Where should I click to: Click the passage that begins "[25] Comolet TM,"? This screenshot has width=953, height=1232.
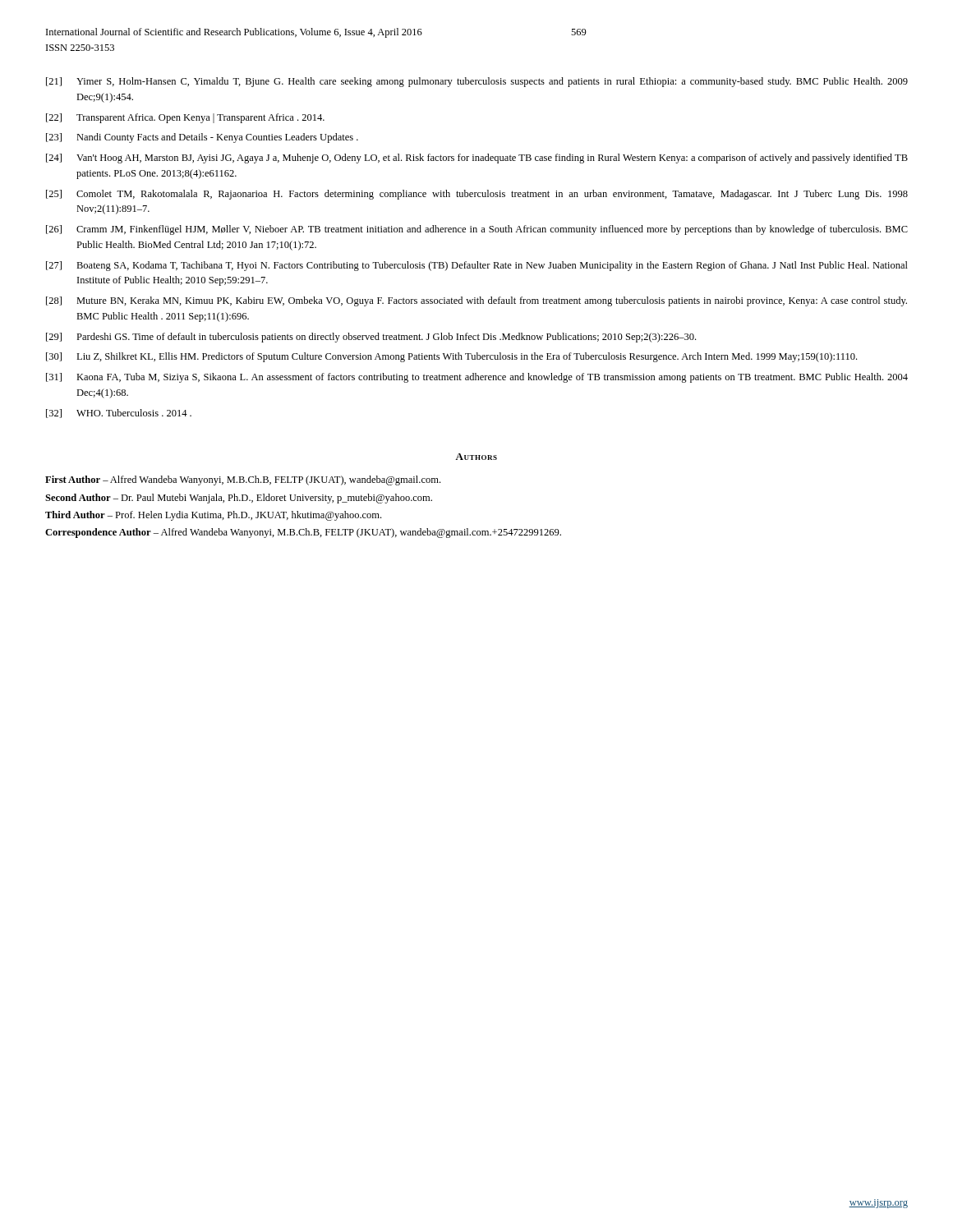tap(476, 201)
